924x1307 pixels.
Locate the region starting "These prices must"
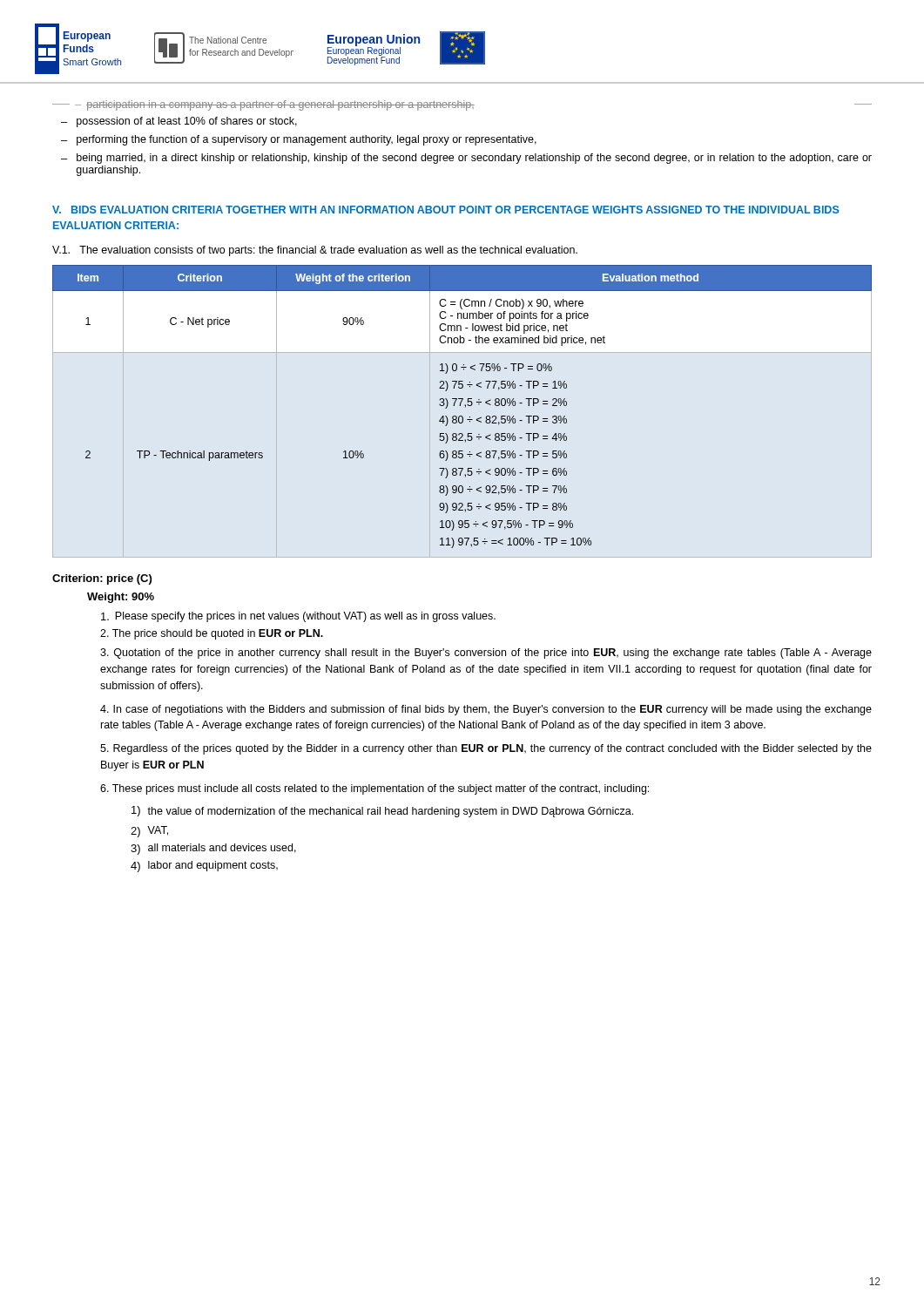click(x=375, y=788)
